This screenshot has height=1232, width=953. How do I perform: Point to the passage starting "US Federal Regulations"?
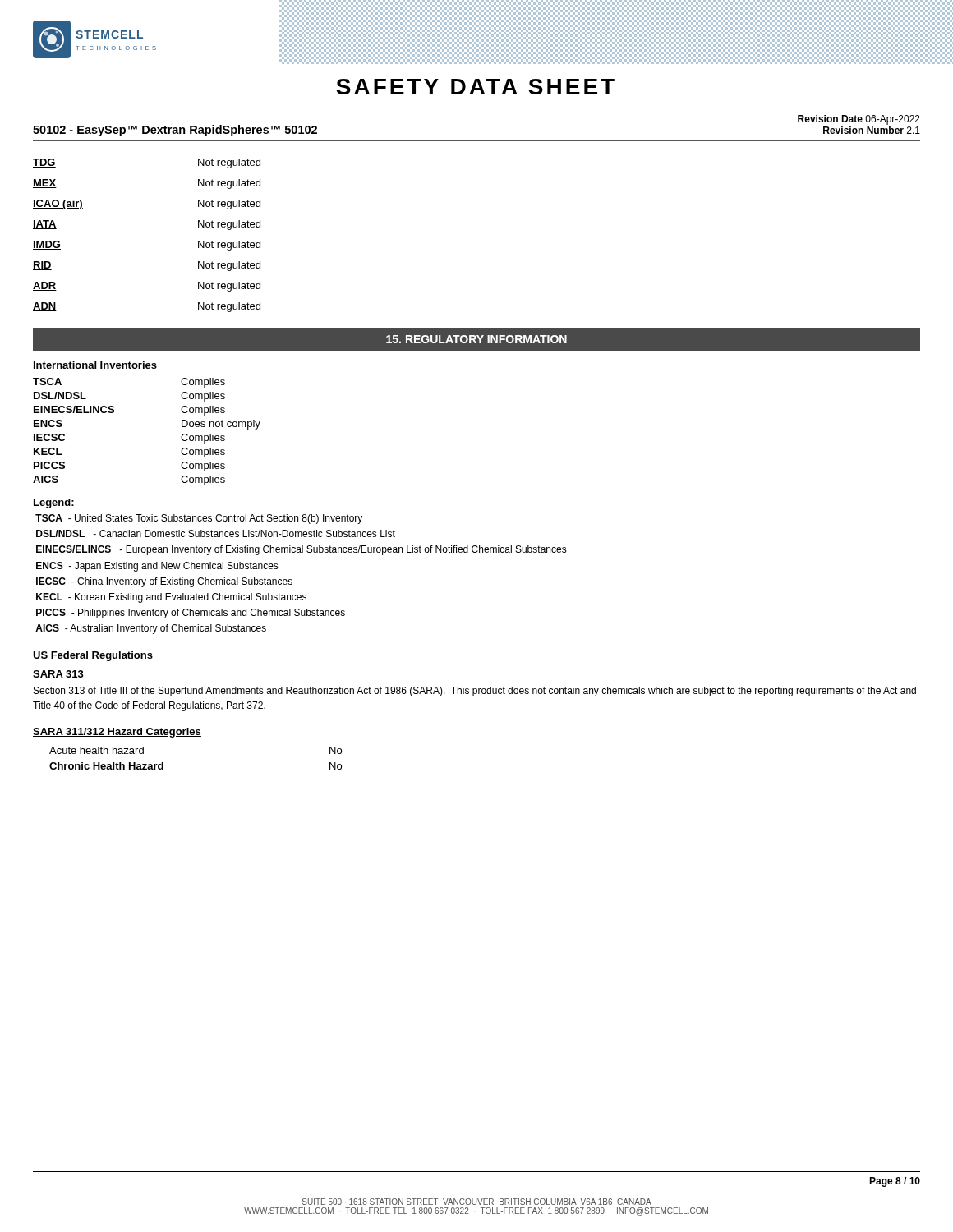[93, 655]
